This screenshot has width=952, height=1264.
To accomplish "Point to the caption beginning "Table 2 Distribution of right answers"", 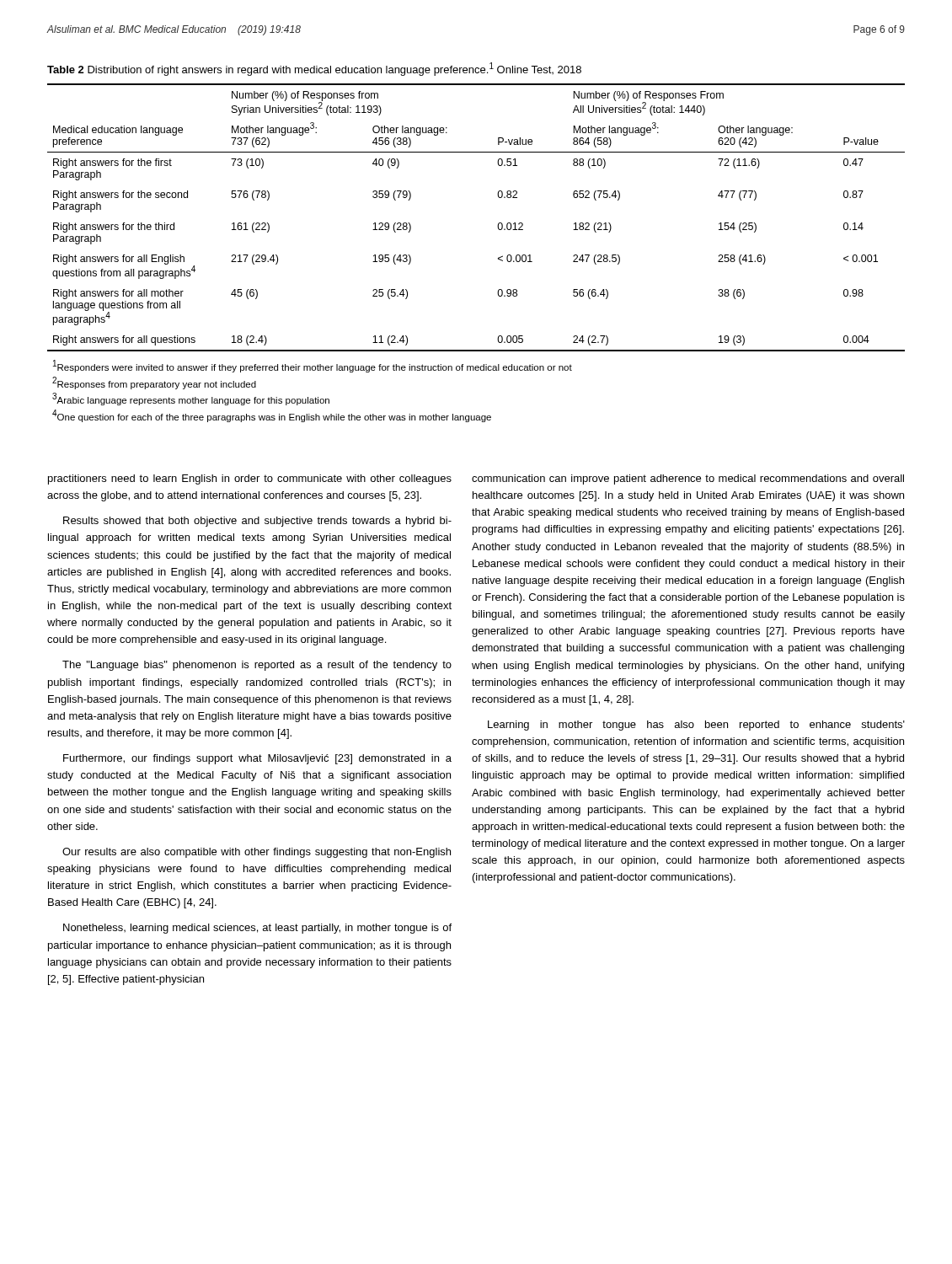I will 314,69.
